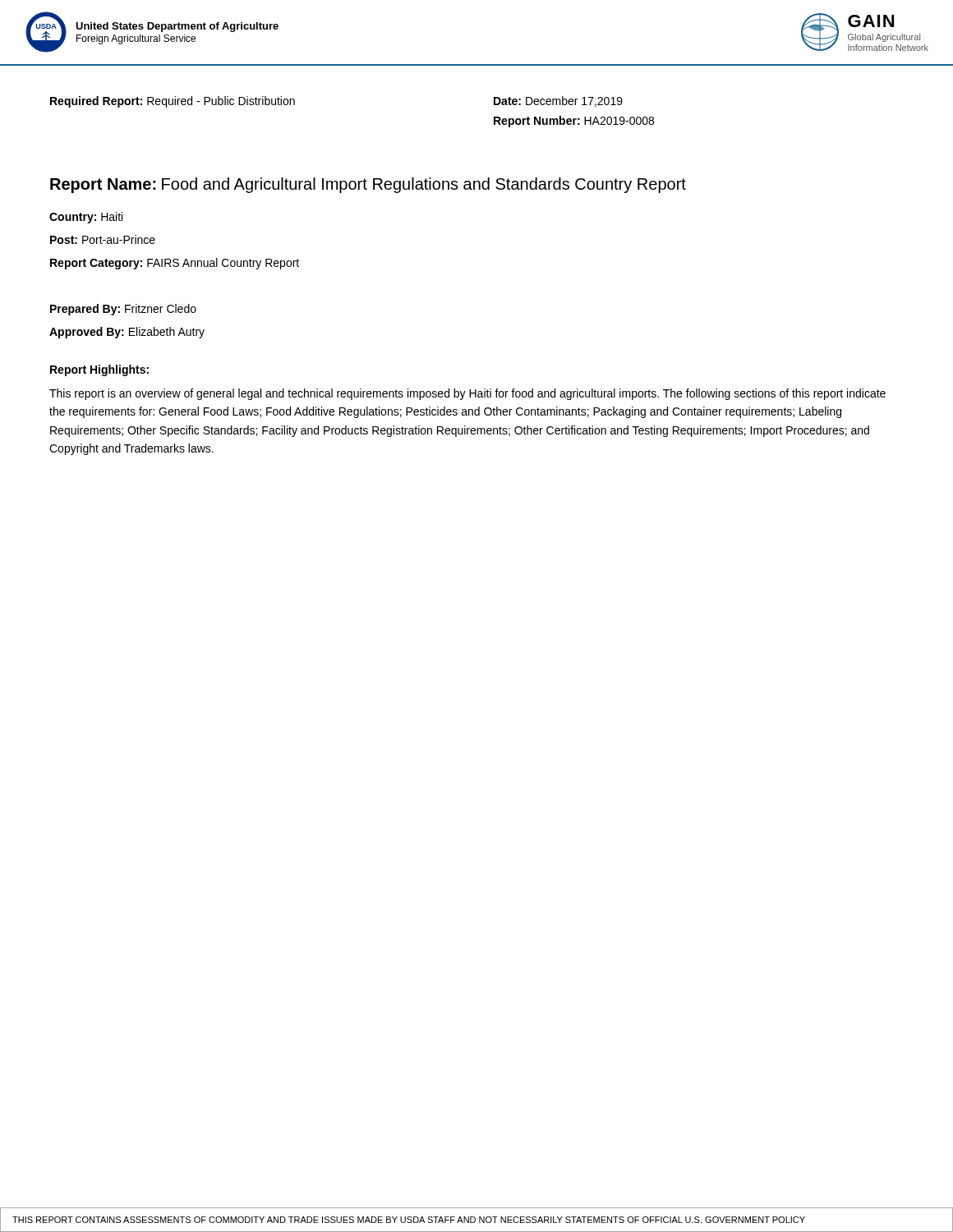
Task: Where does it say "Prepared By: Fritzner Cledo"?
Action: pyautogui.click(x=123, y=309)
